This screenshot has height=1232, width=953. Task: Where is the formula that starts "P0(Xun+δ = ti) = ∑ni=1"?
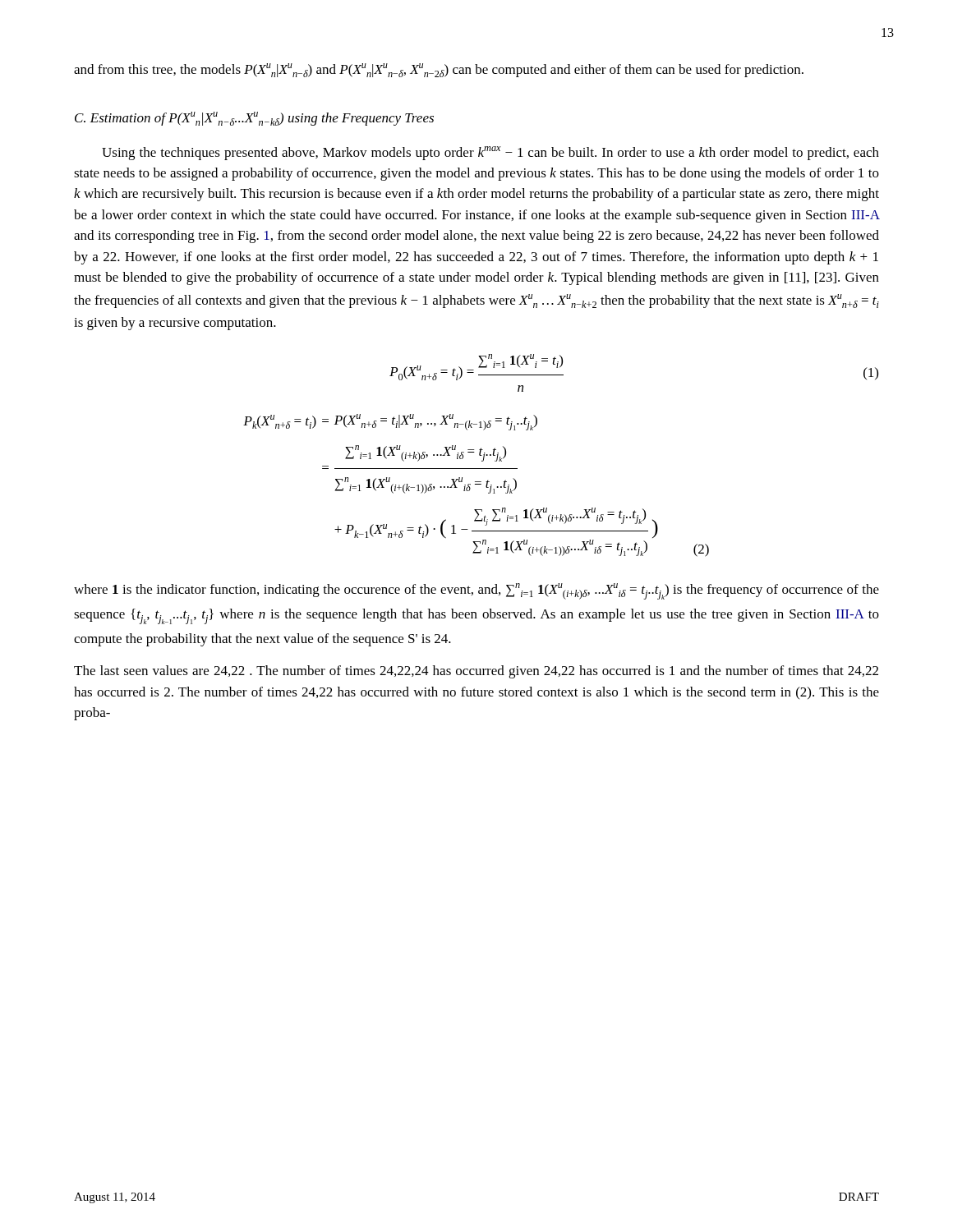459,367
